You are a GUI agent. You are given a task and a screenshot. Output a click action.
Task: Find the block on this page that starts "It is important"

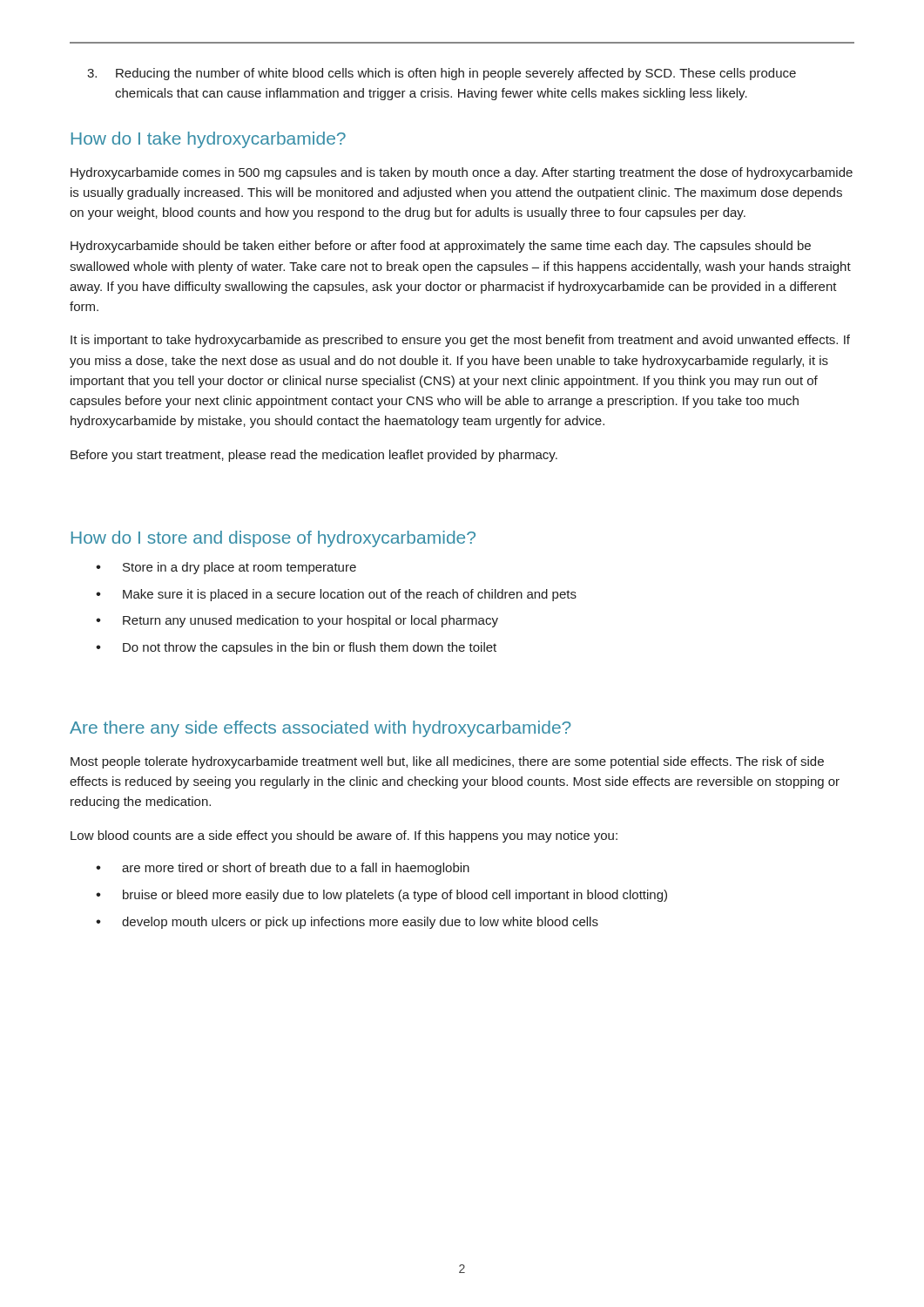coord(462,380)
